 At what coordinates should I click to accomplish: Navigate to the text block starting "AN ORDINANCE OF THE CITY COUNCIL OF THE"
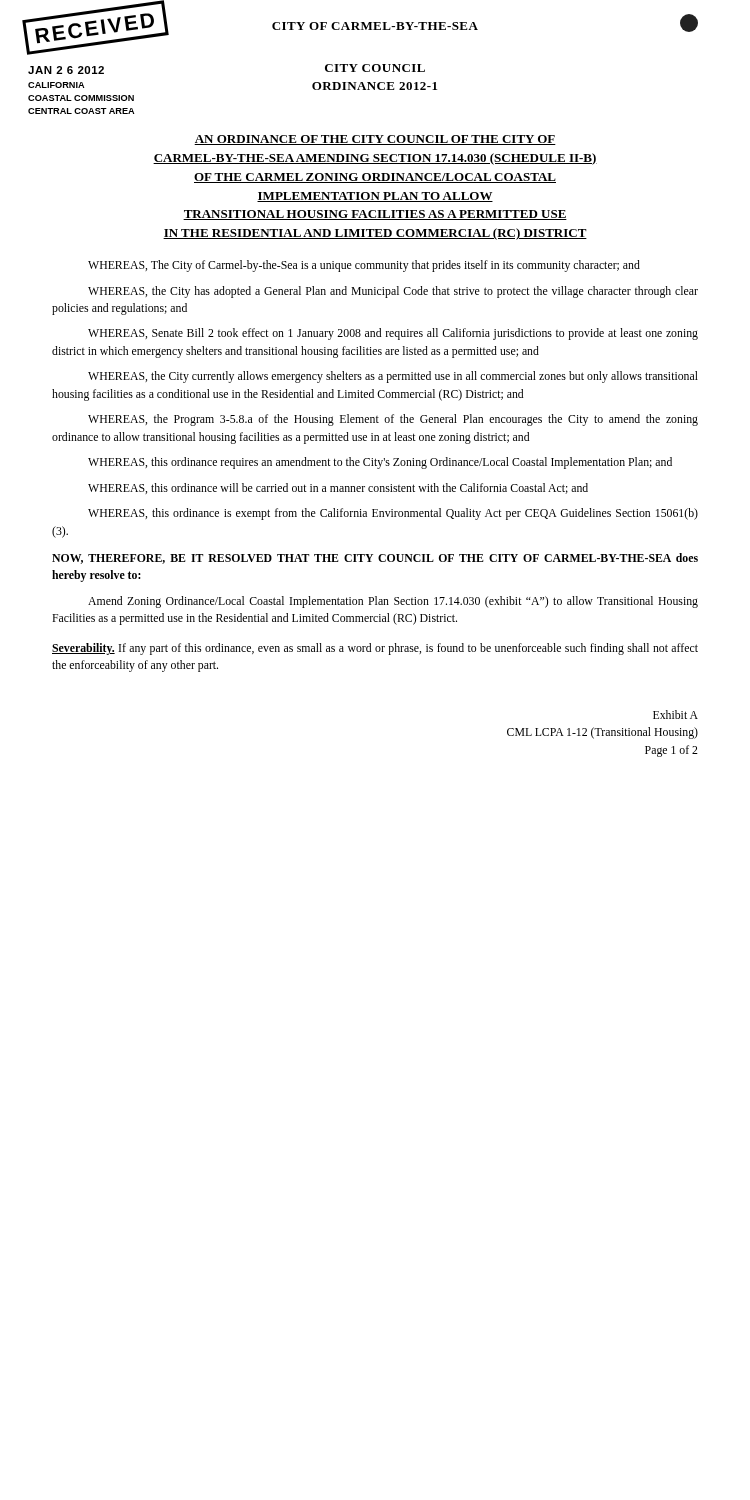pyautogui.click(x=375, y=186)
